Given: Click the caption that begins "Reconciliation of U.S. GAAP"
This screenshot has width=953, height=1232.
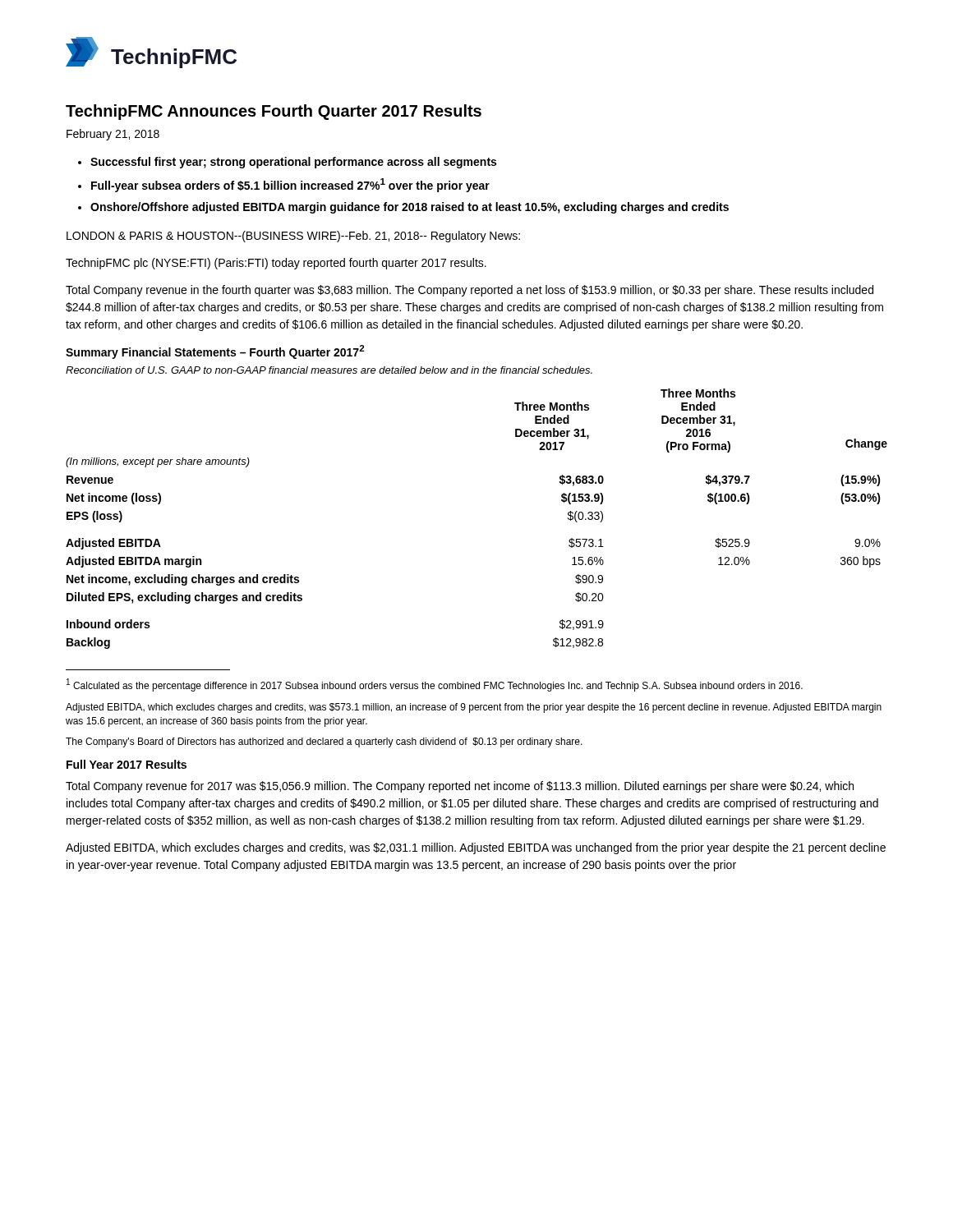Looking at the screenshot, I should pos(330,370).
